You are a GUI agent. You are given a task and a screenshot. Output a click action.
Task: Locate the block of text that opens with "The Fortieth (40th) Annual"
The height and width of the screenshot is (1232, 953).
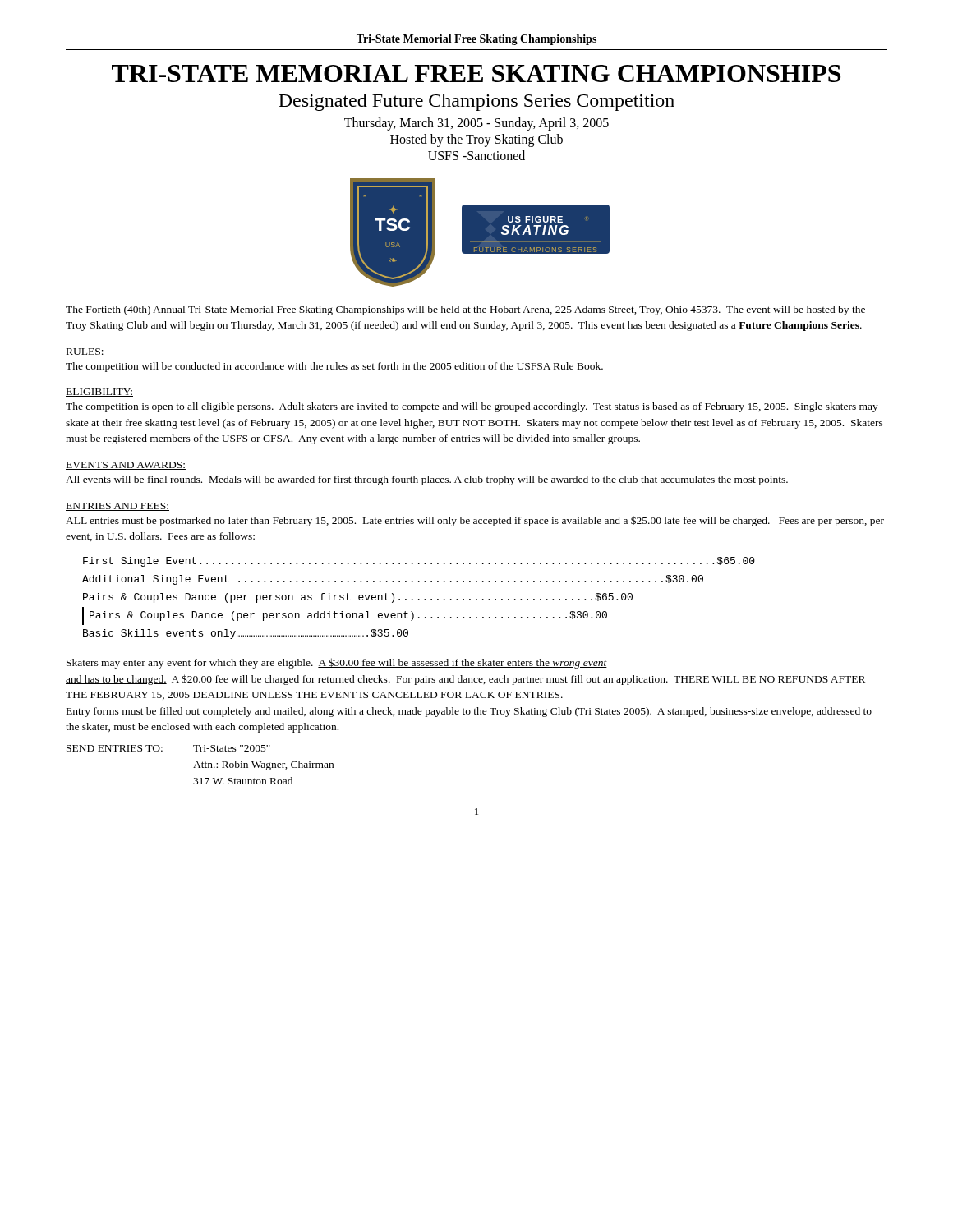466,317
